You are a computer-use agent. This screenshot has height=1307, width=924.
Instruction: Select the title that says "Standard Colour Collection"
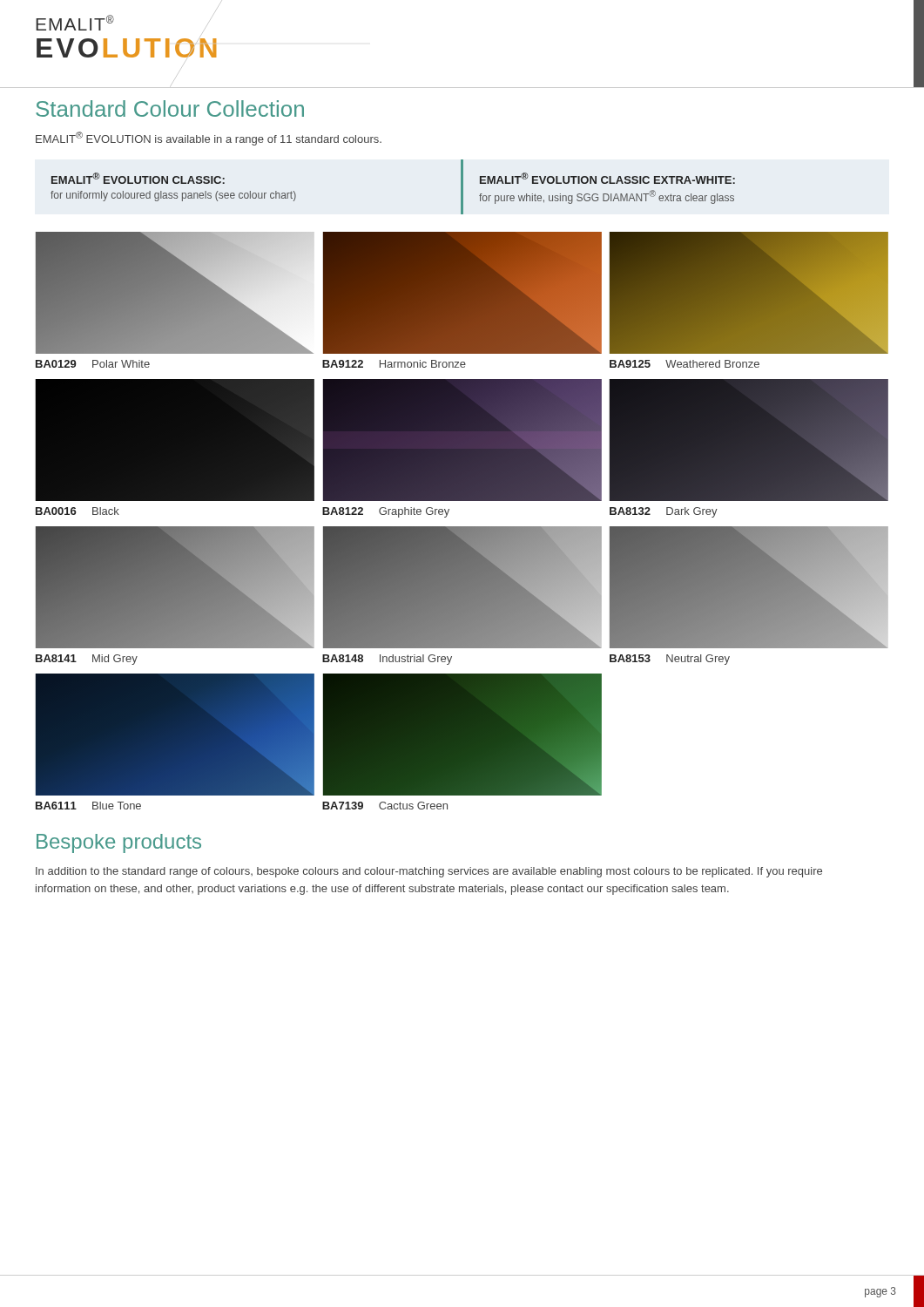coord(170,109)
